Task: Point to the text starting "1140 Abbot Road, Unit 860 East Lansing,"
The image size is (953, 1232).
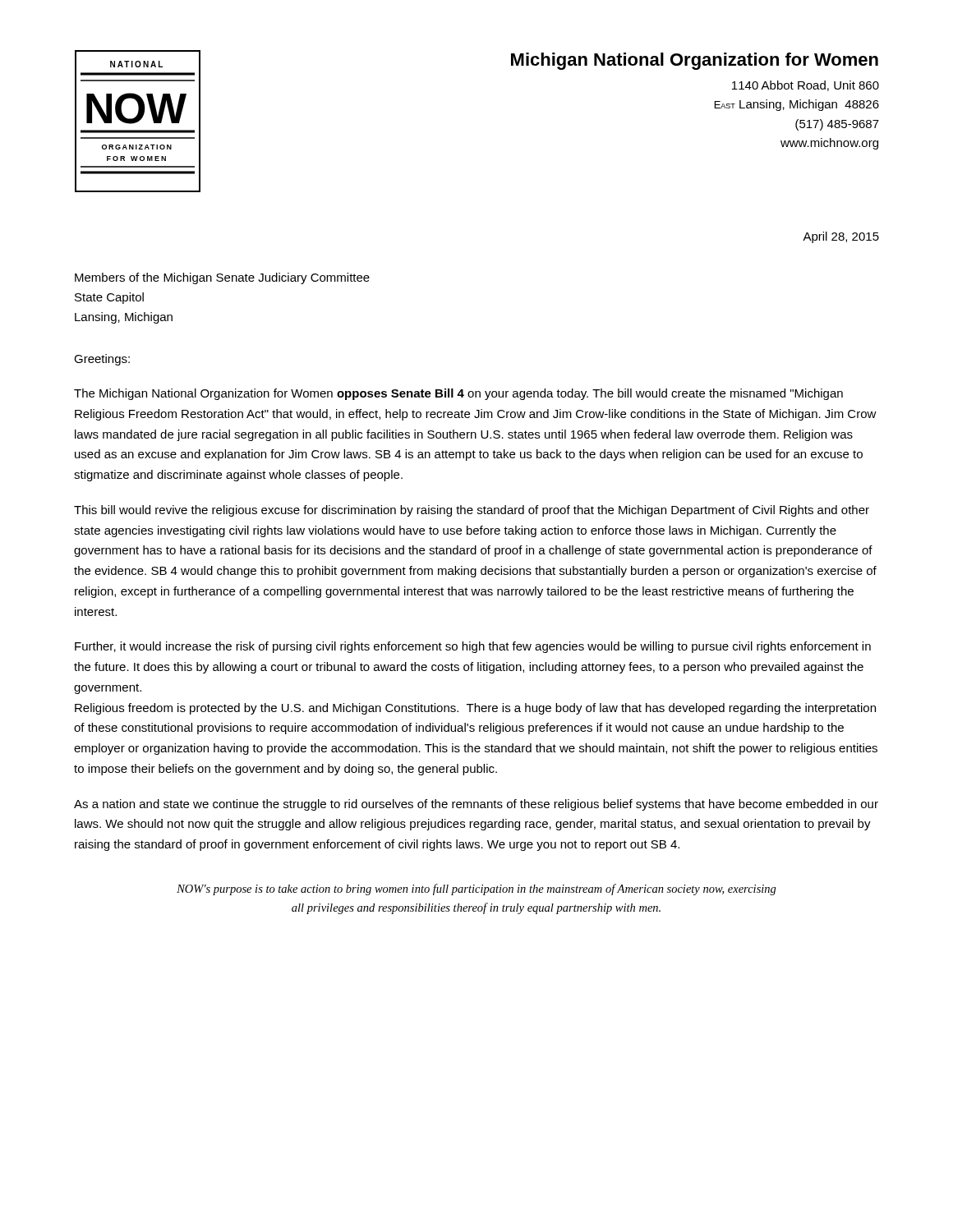Action: coord(796,114)
